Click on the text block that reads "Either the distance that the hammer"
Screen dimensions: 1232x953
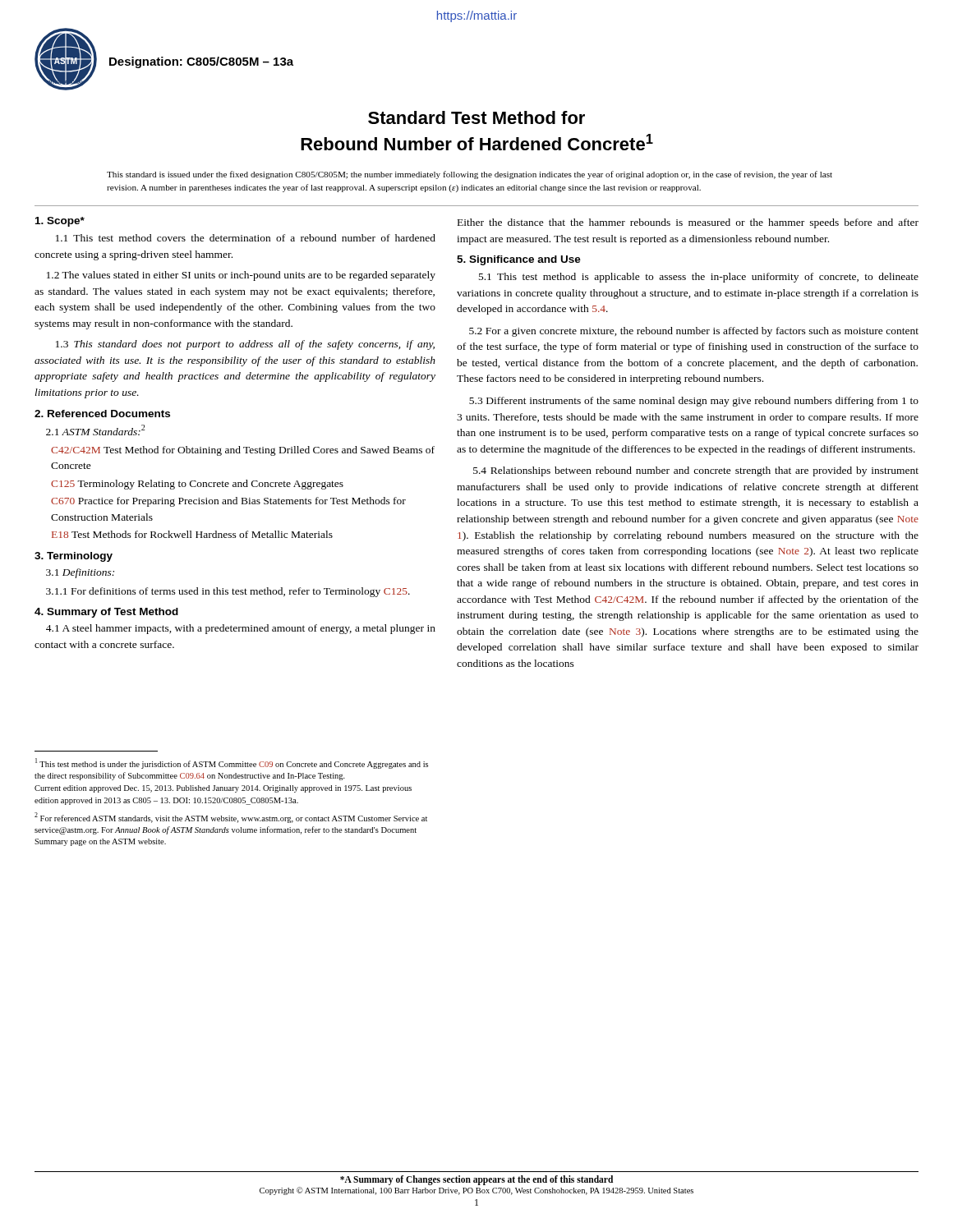point(688,230)
